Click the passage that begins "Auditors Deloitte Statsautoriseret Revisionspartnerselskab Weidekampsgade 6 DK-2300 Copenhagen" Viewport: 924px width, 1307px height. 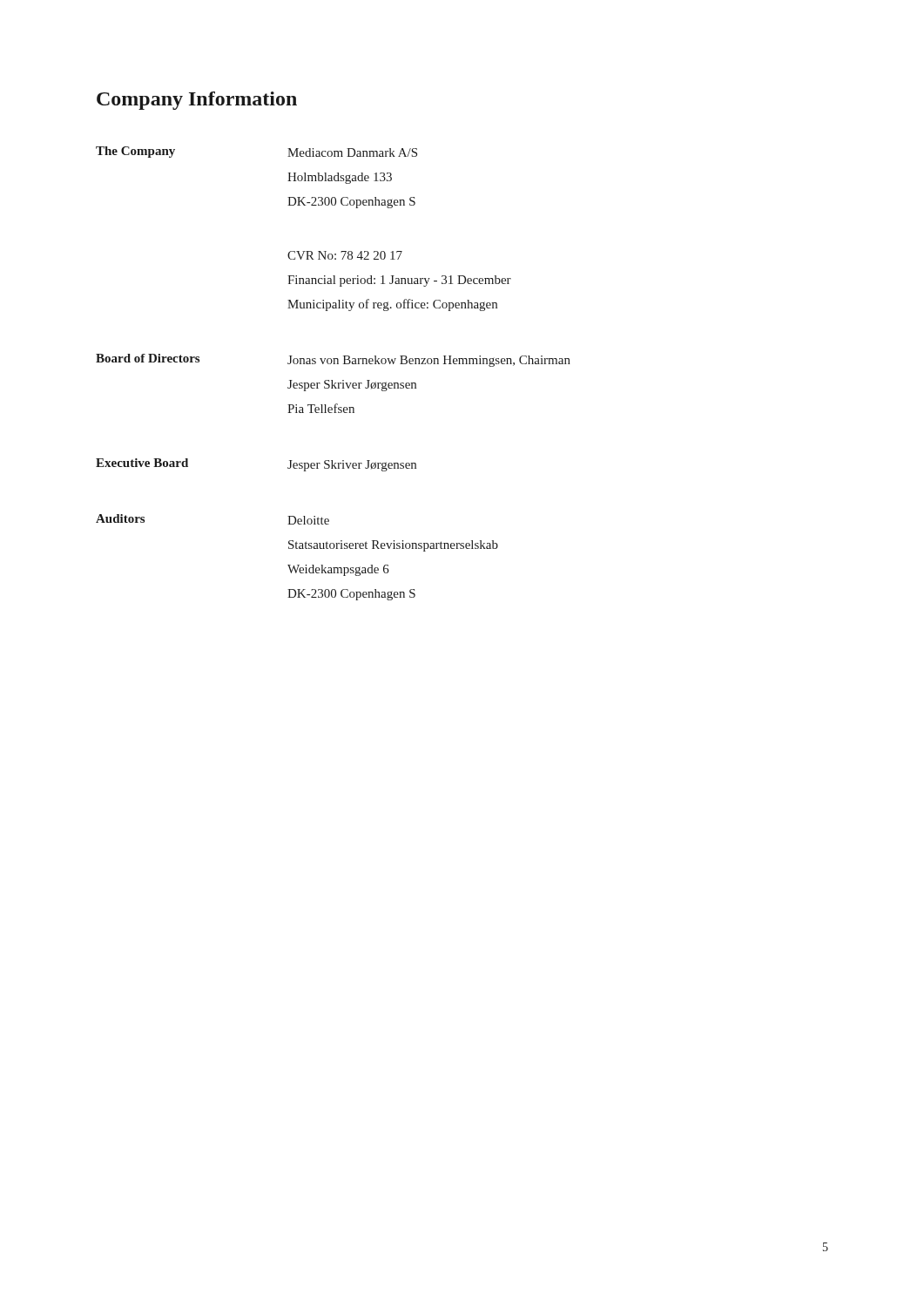click(462, 559)
